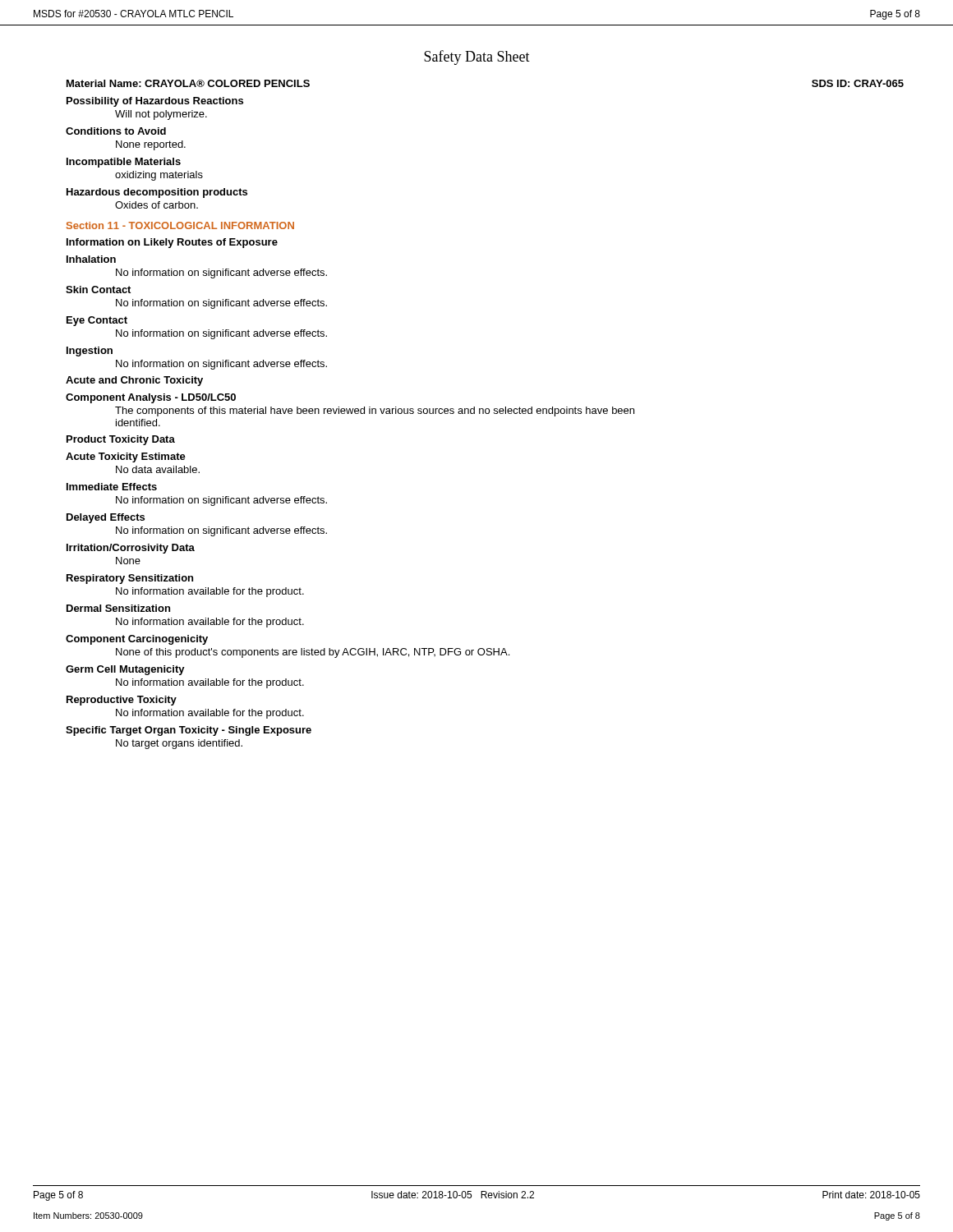Viewport: 953px width, 1232px height.
Task: Select the text that says "Acute and Chronic Toxicity"
Action: pyautogui.click(x=134, y=381)
